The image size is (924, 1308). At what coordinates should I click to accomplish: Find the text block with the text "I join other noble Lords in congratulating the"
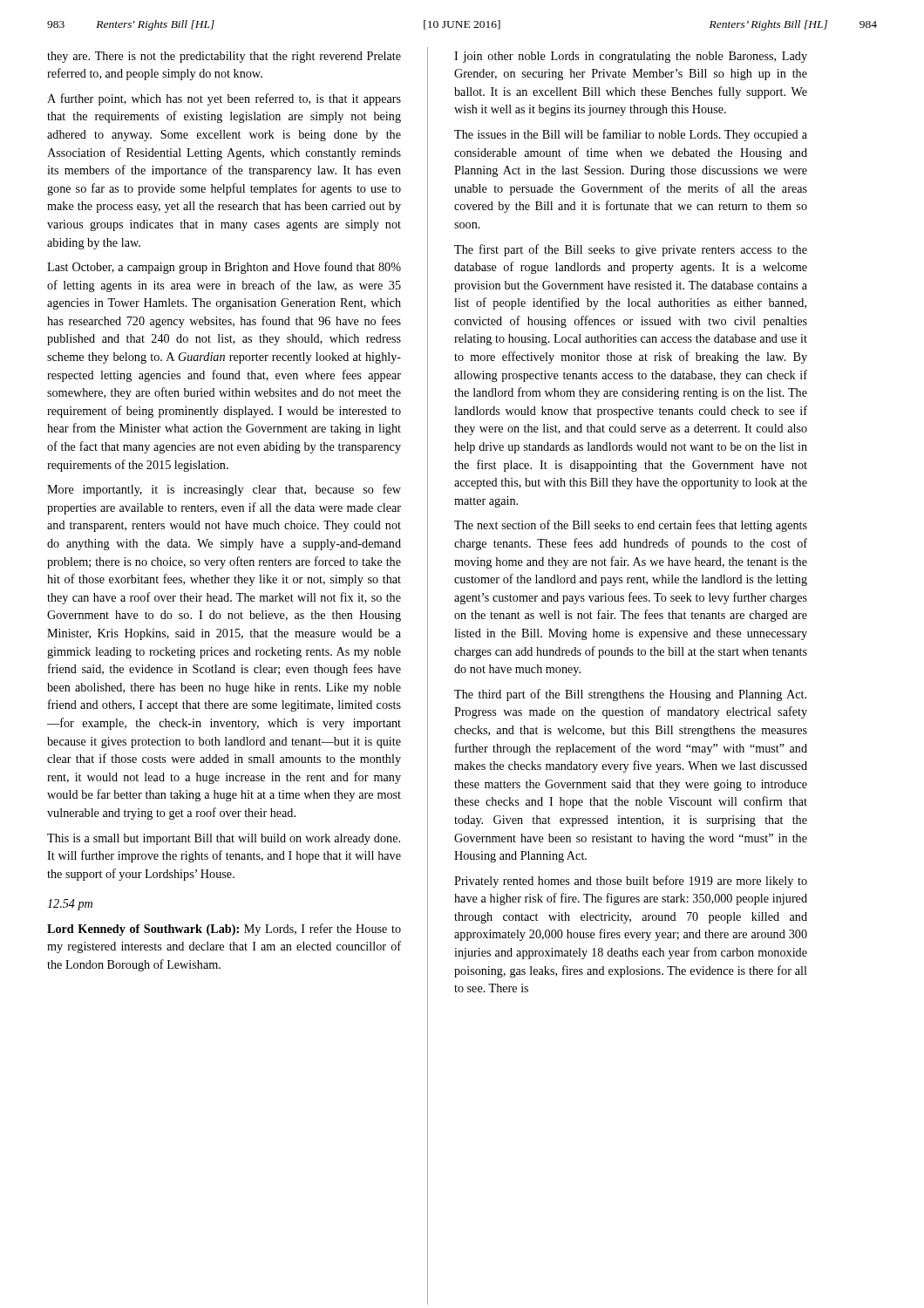pyautogui.click(x=631, y=83)
